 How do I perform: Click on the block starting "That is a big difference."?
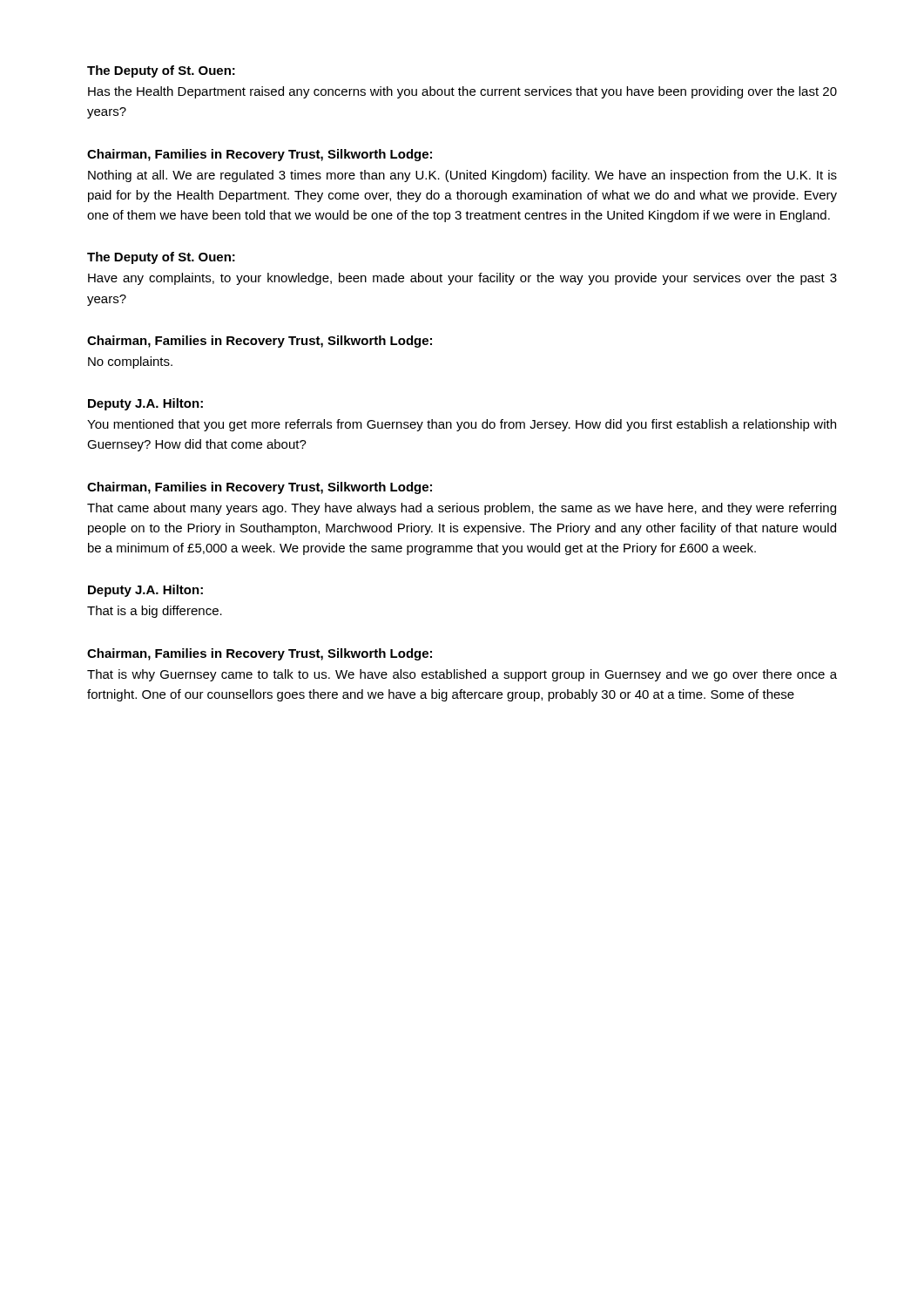tap(155, 611)
